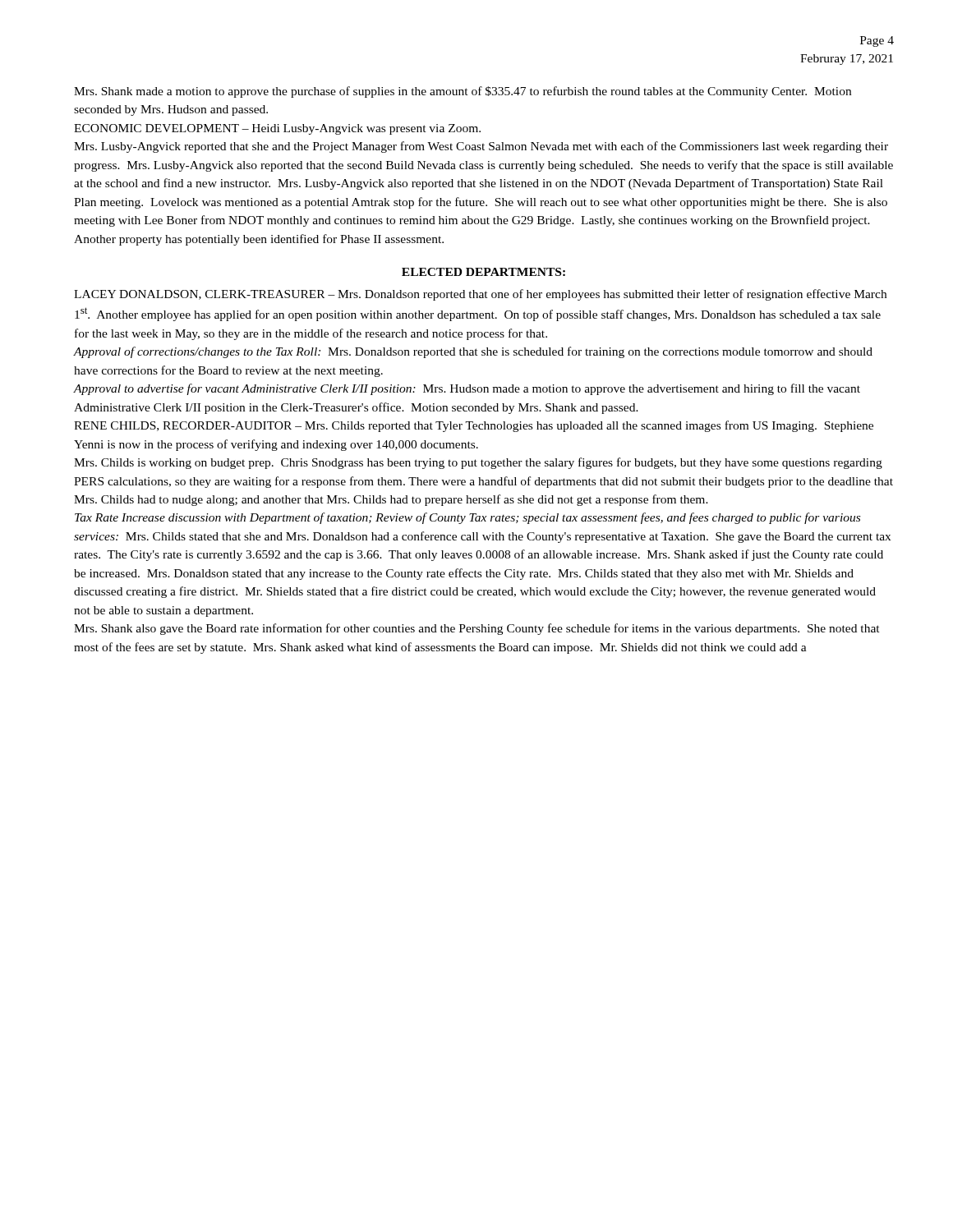Find the text starting "Approval to advertise for vacant Administrative Clerk"

484,398
